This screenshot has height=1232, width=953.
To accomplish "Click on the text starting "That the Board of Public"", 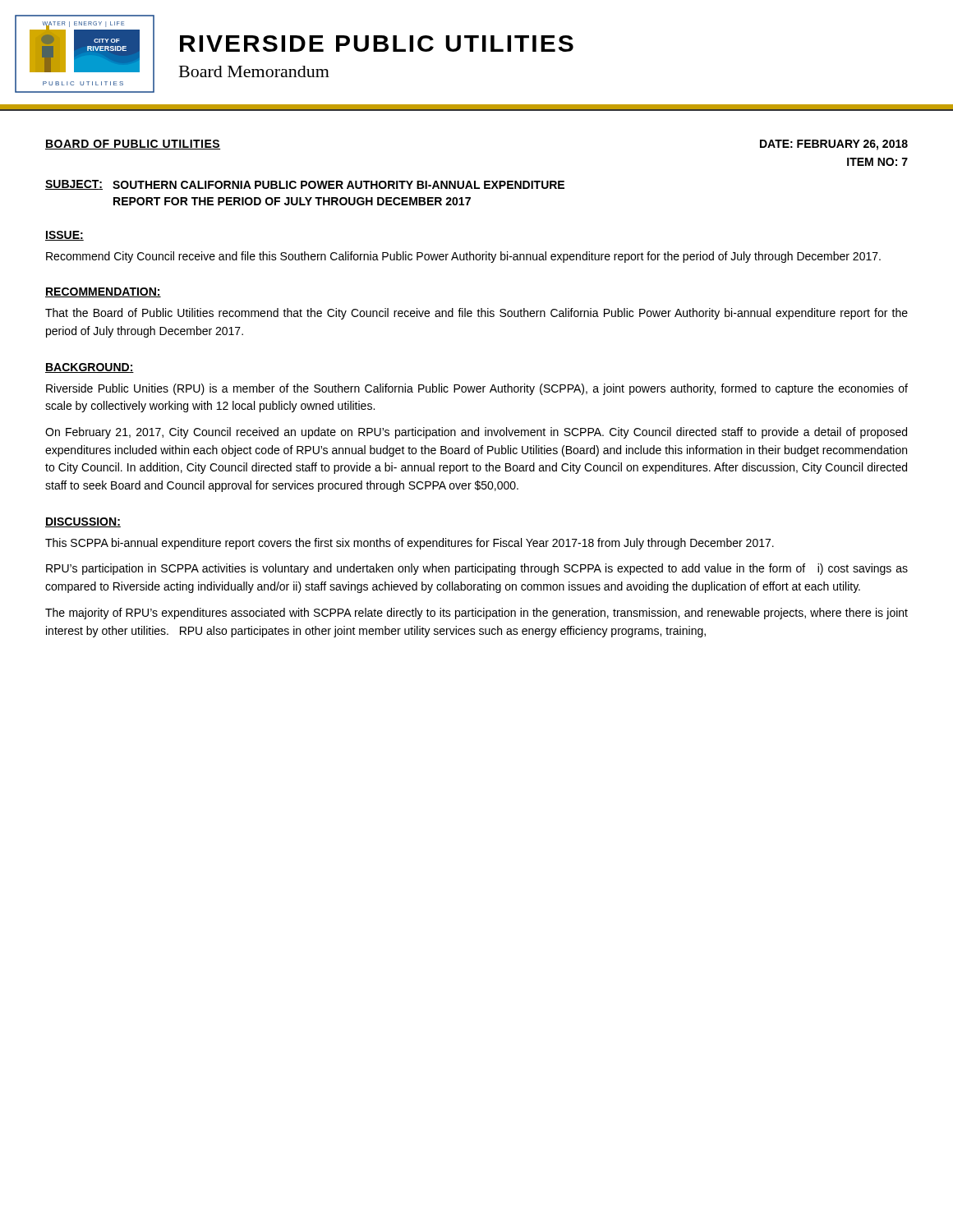I will point(476,322).
